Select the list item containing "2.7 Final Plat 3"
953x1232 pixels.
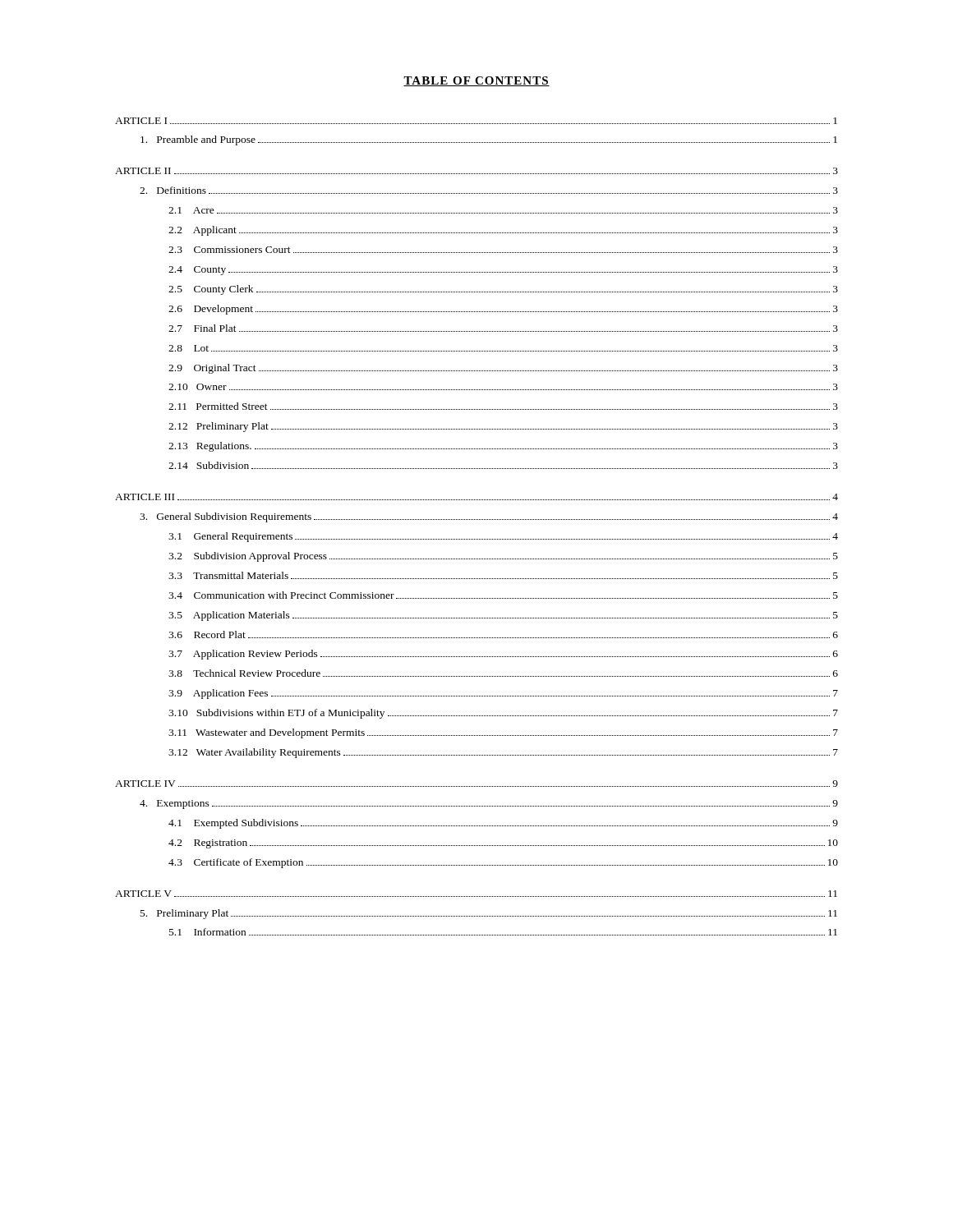click(x=503, y=329)
